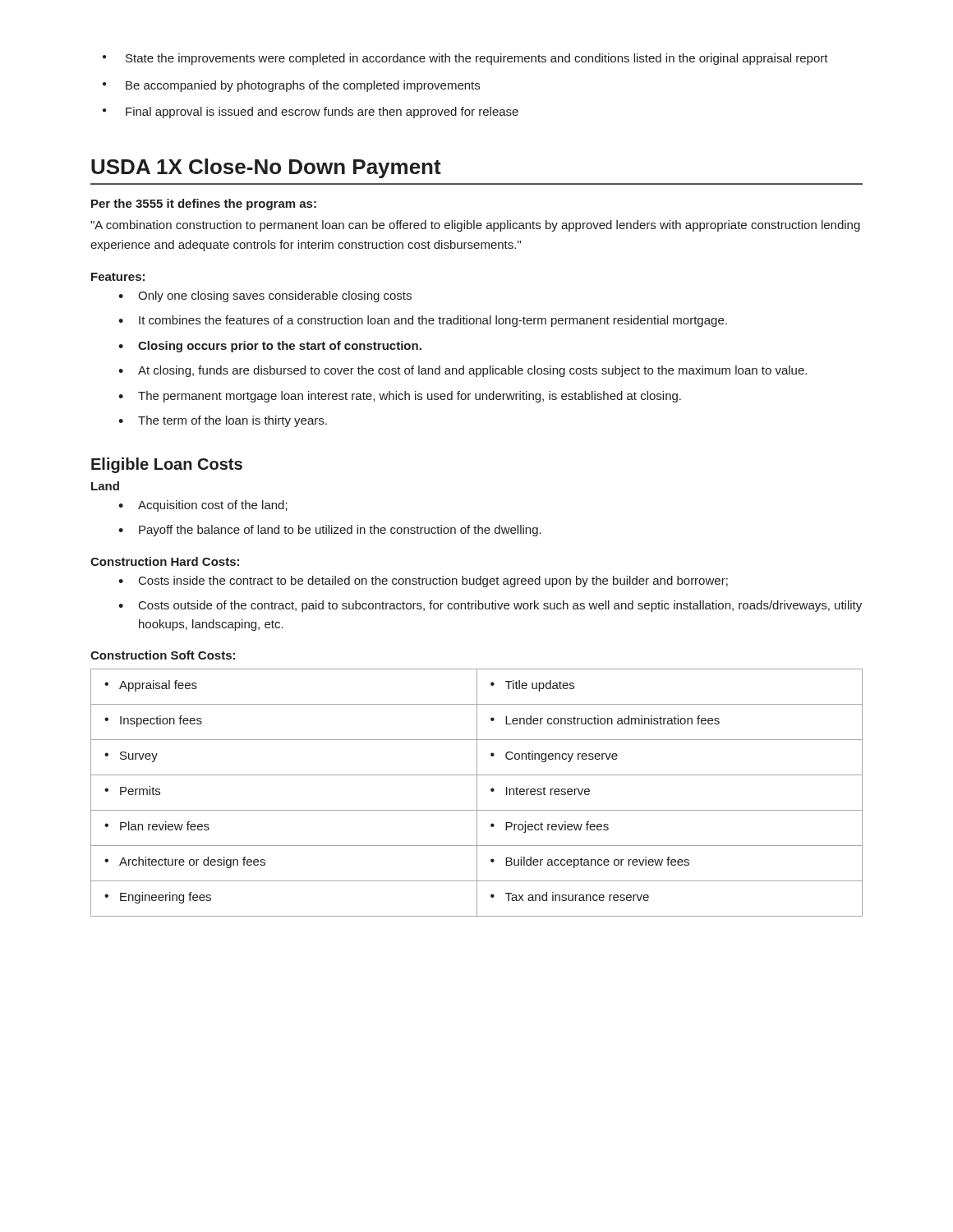This screenshot has width=953, height=1232.
Task: Locate the section header containing "Eligible Loan Costs"
Action: [167, 464]
